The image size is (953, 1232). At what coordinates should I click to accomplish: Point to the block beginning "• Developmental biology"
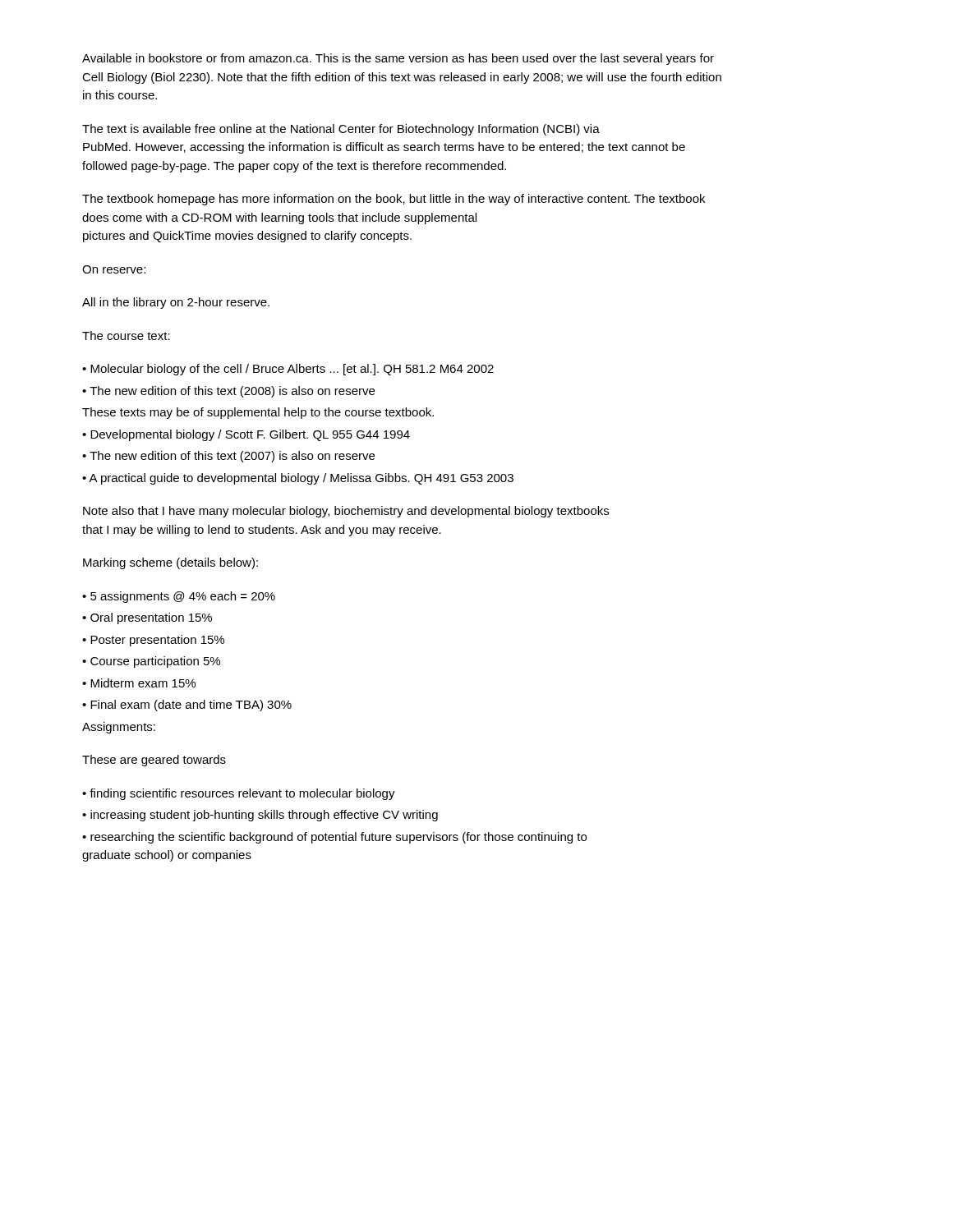point(246,434)
